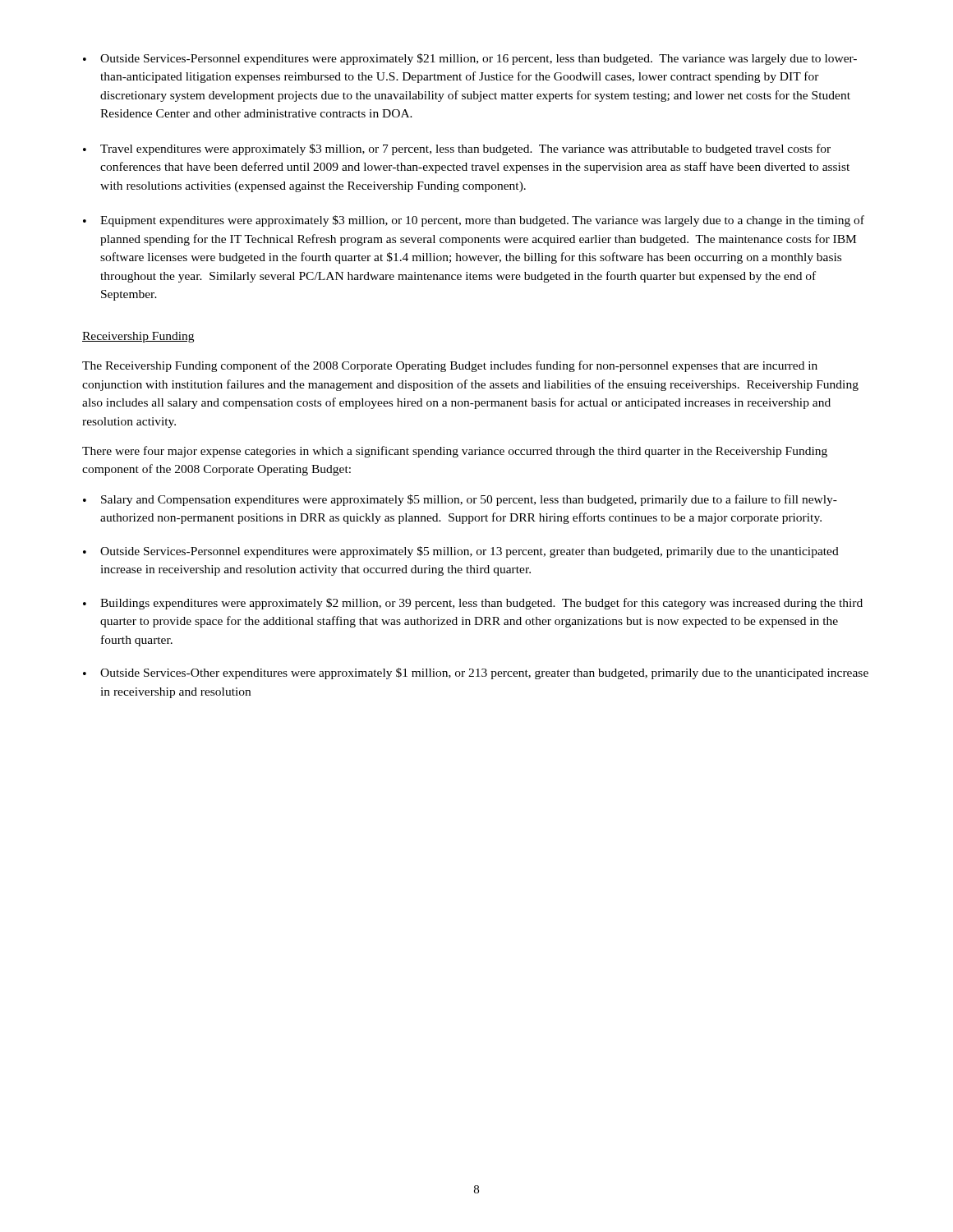
Task: Click the passage that begins "• Buildings expenditures"
Action: click(476, 621)
